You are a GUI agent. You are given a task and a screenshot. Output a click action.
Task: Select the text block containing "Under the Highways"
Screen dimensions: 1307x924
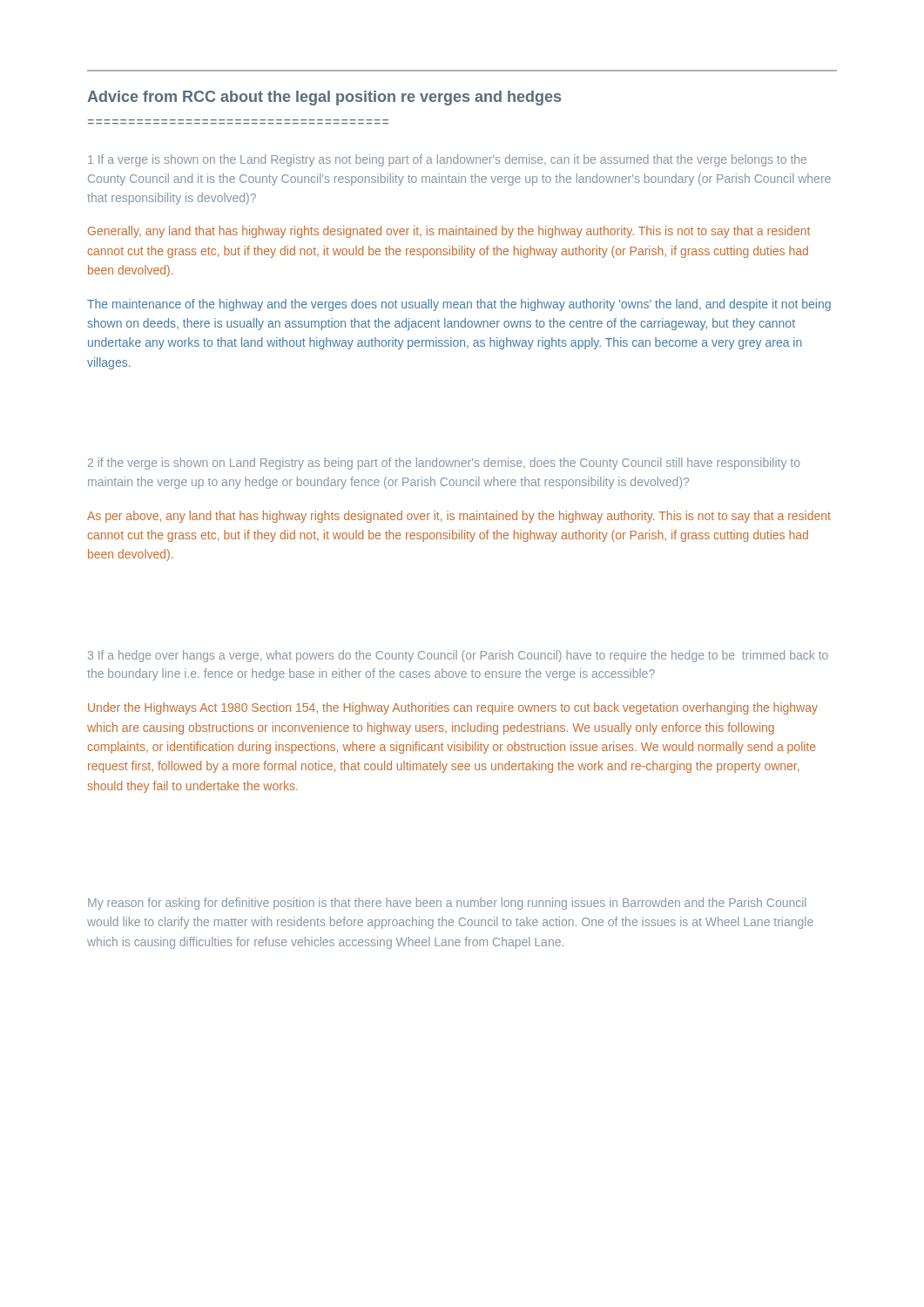(452, 747)
